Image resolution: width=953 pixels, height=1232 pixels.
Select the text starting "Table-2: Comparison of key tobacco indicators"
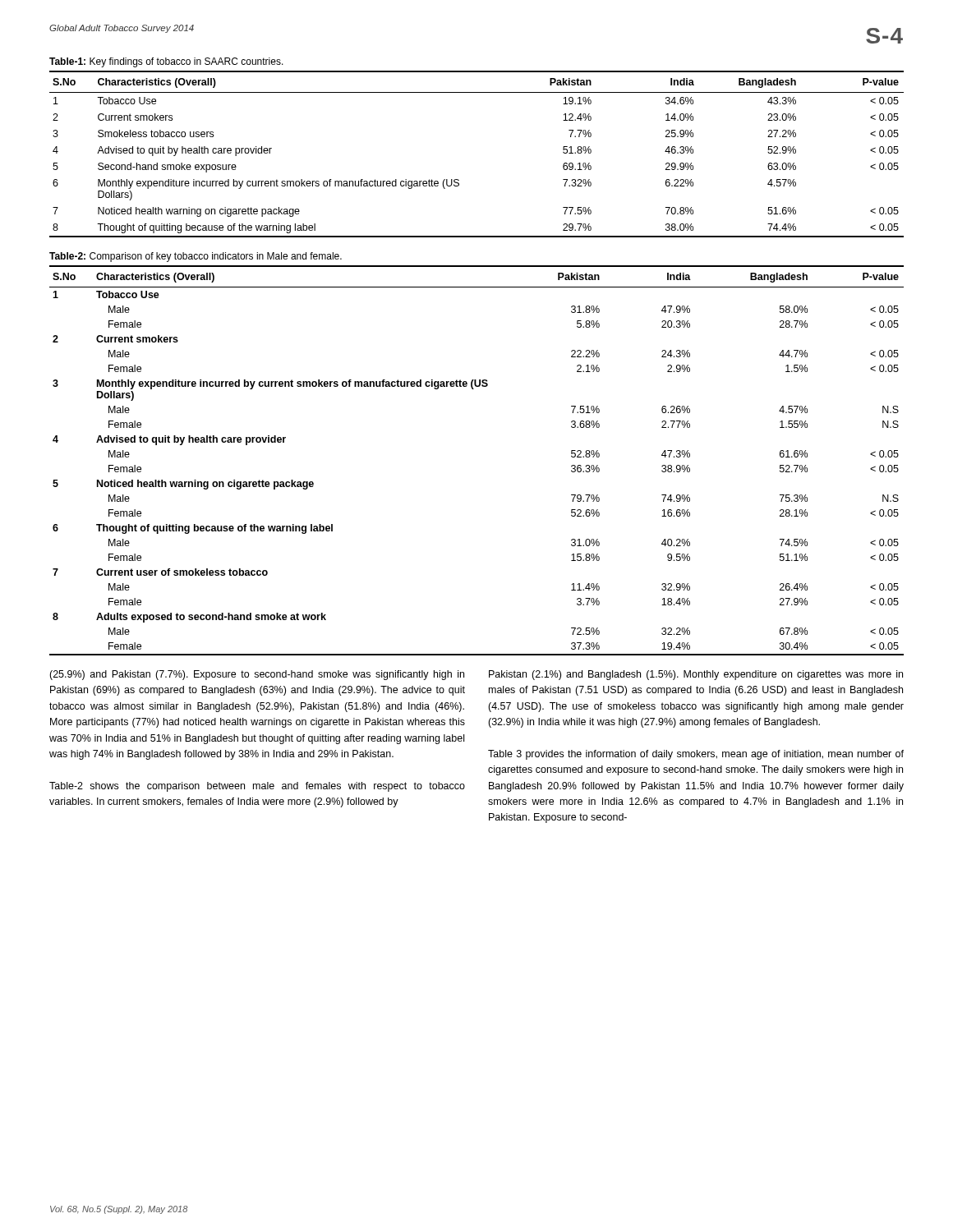point(196,256)
